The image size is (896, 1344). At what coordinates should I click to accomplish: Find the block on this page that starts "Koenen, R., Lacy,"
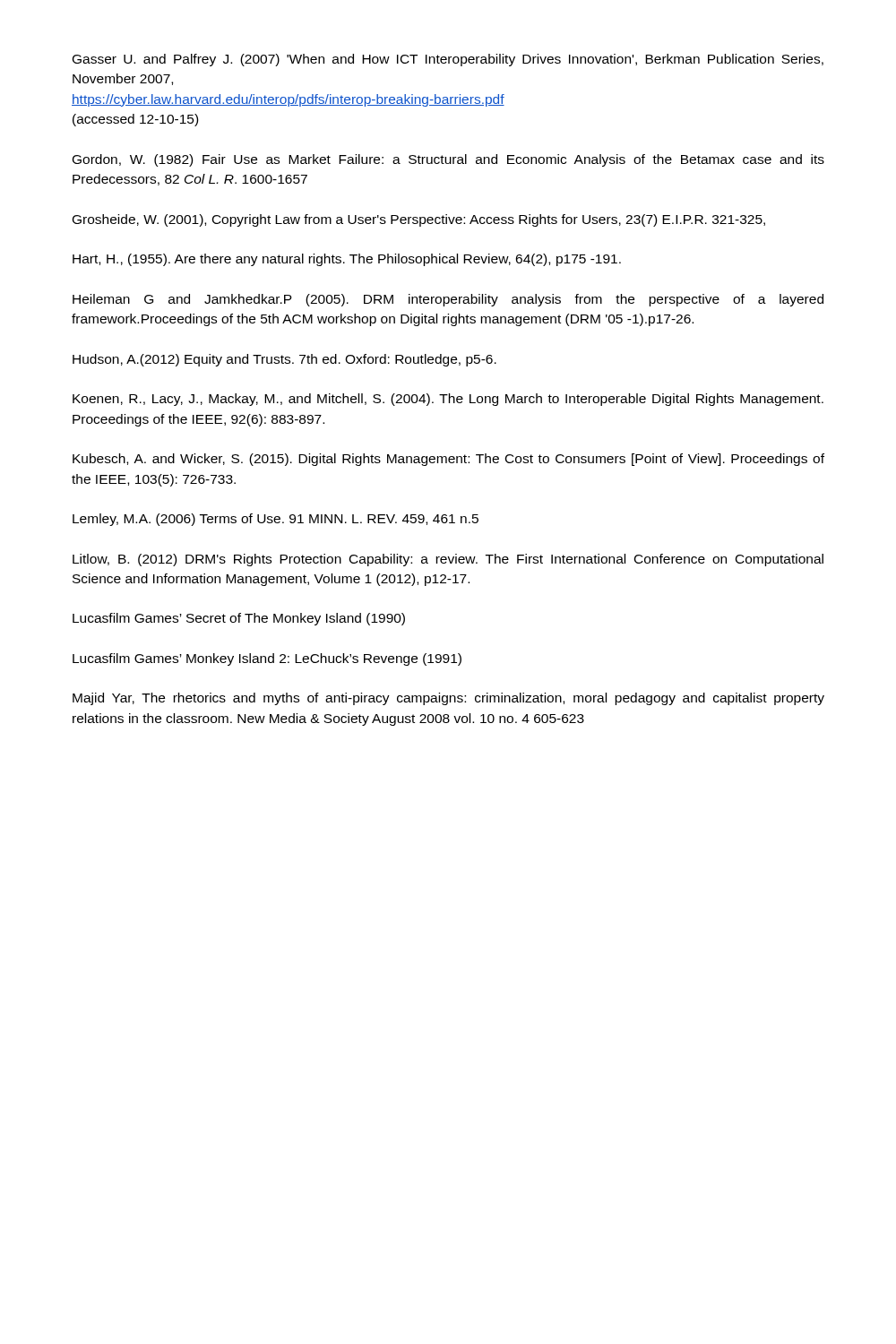[x=448, y=409]
